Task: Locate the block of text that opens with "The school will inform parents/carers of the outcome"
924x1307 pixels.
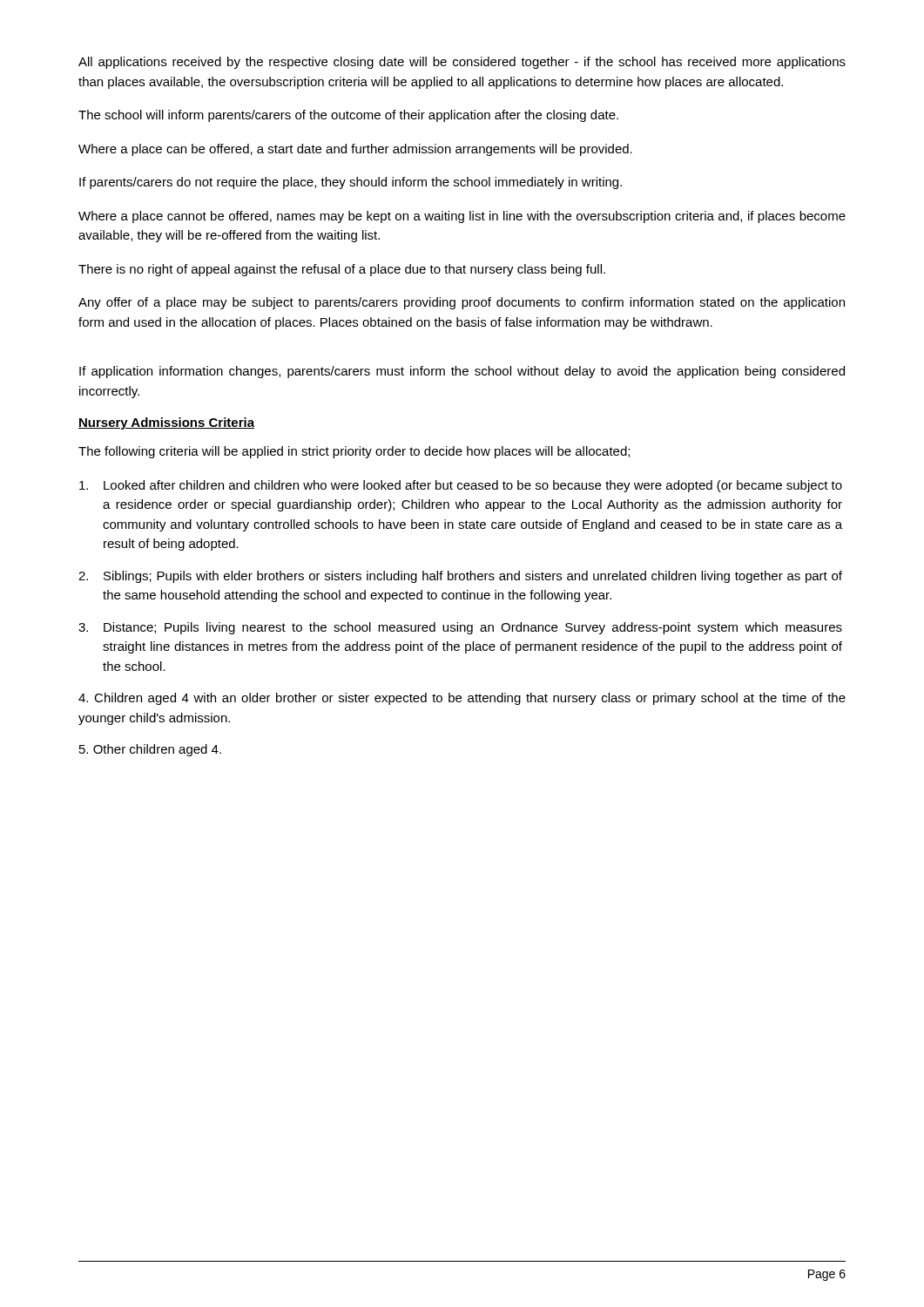Action: 349,115
